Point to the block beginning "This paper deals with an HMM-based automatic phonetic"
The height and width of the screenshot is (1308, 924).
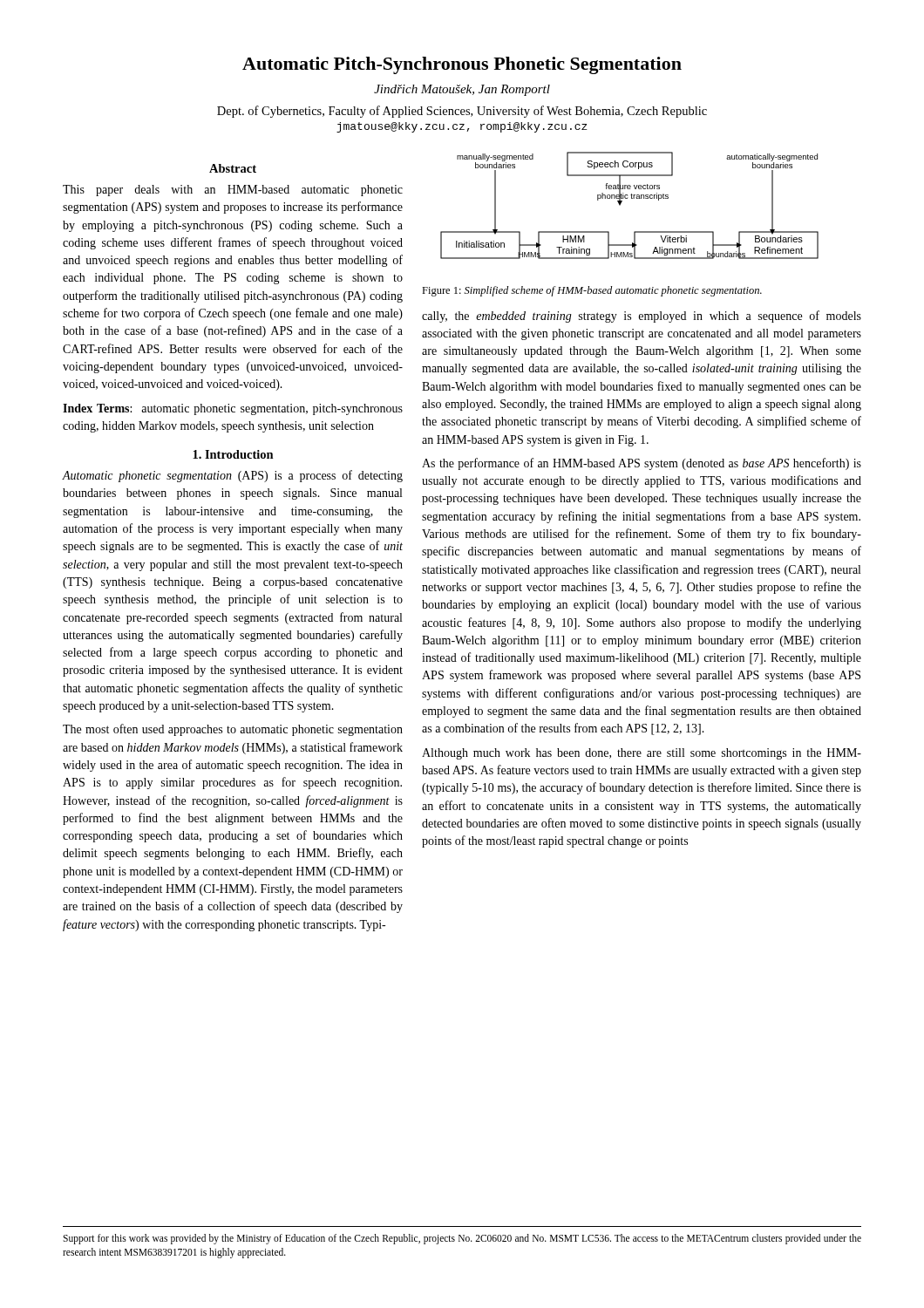[x=233, y=288]
